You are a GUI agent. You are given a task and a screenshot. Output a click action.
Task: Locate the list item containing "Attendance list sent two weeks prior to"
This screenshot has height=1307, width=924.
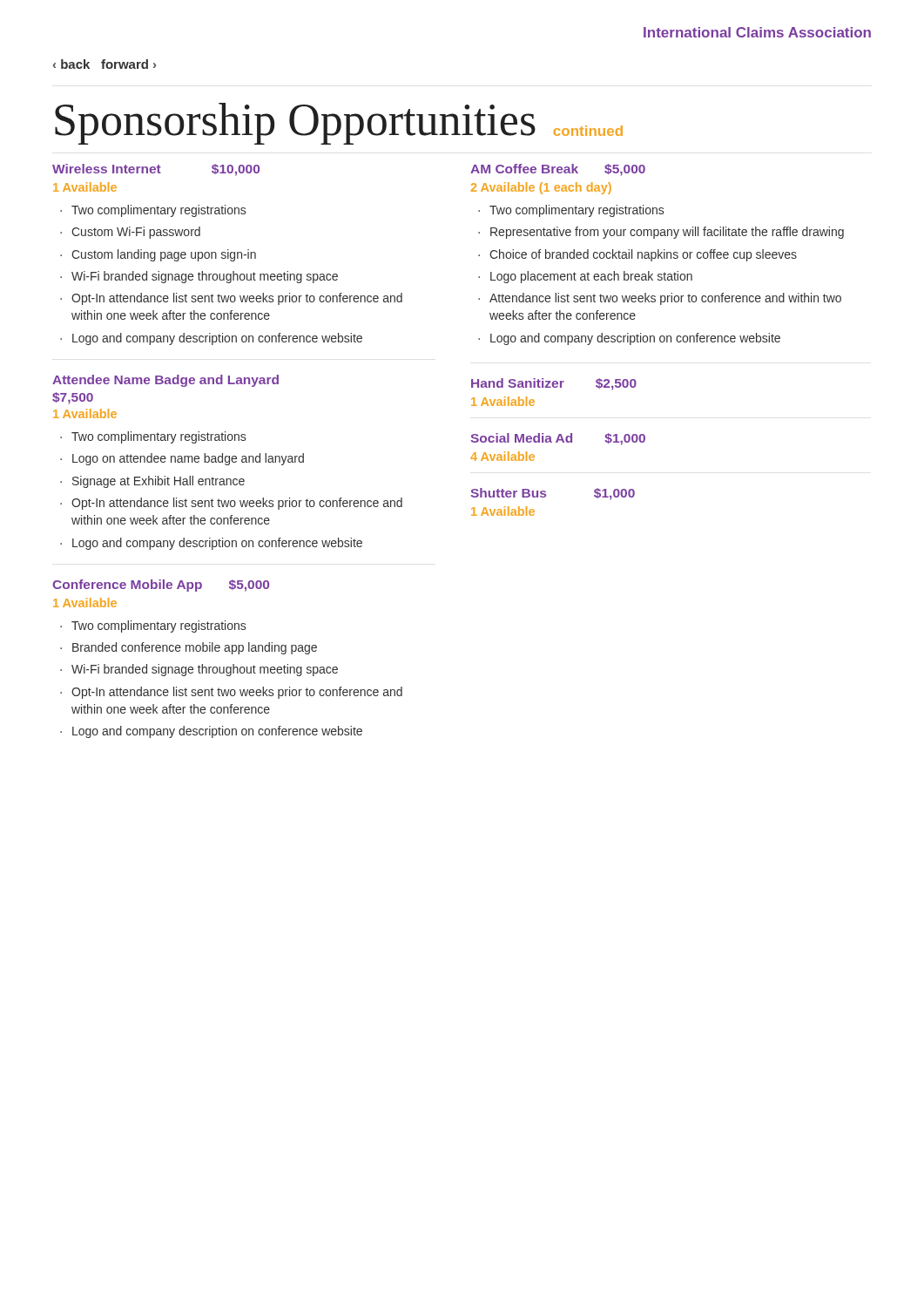(x=671, y=307)
